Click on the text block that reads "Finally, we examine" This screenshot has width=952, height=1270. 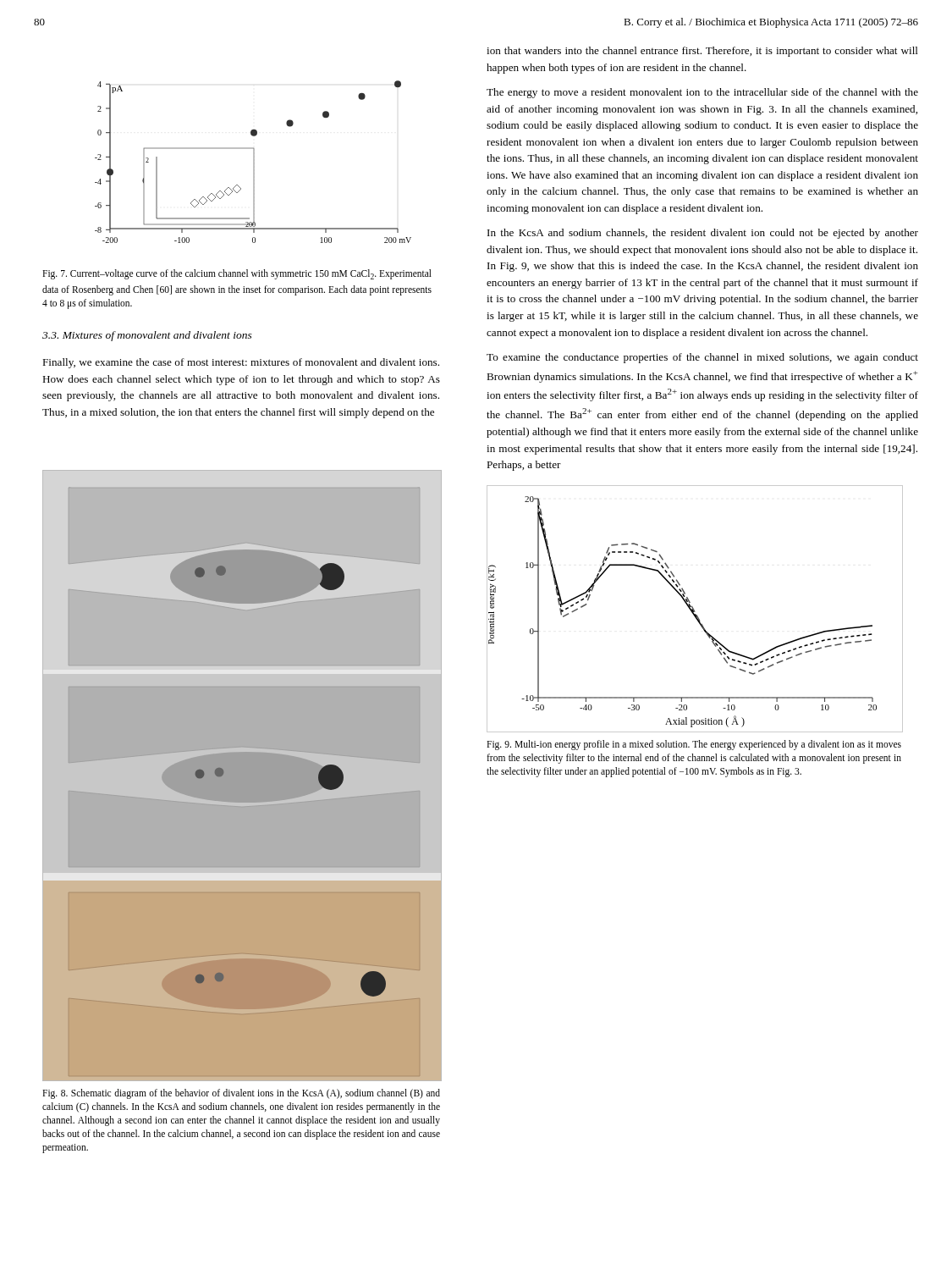coord(241,387)
